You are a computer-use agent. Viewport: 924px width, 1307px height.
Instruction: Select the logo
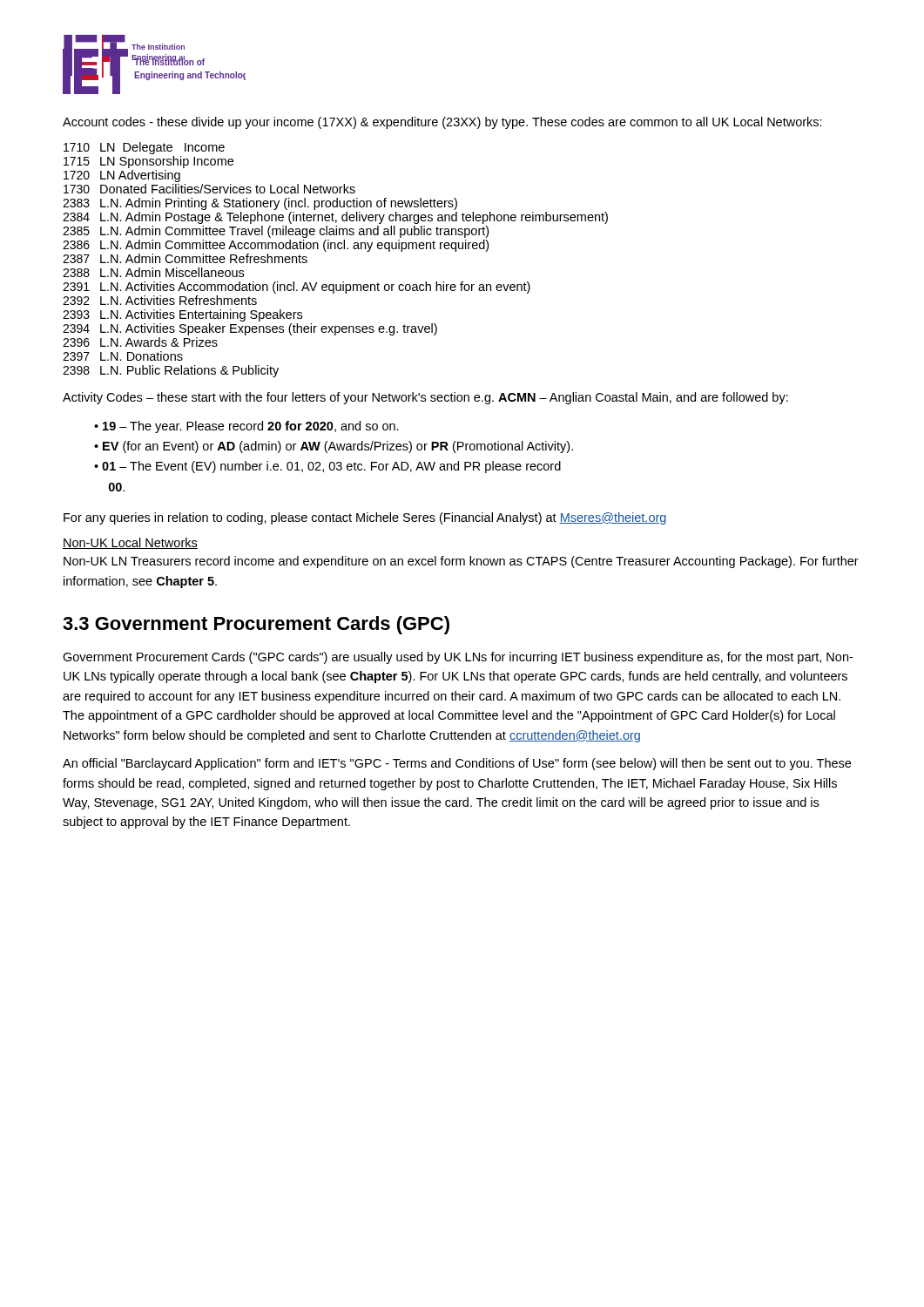[x=462, y=56]
